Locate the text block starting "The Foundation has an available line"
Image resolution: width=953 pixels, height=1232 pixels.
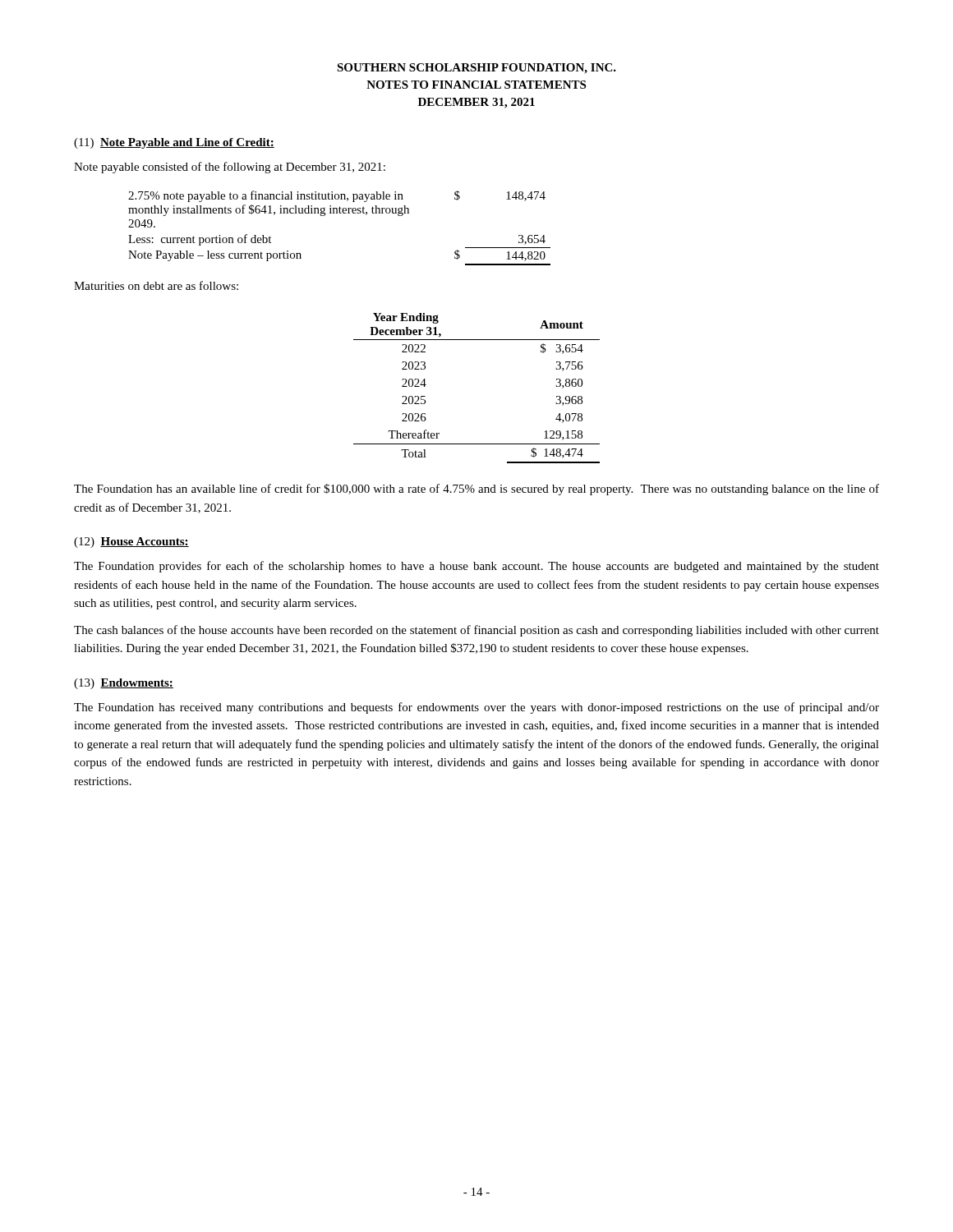tap(476, 498)
